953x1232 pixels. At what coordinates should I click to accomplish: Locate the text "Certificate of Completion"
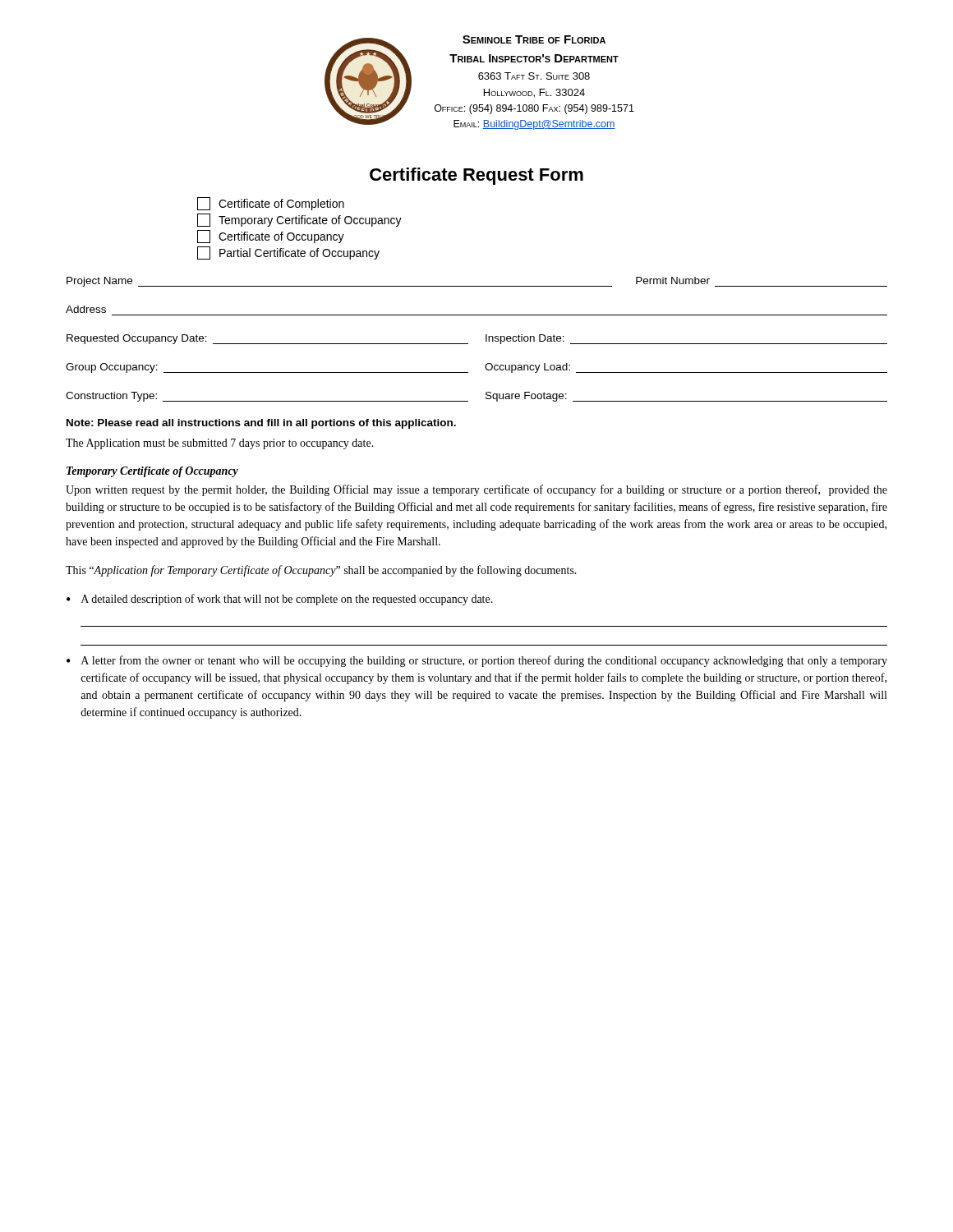tap(271, 203)
